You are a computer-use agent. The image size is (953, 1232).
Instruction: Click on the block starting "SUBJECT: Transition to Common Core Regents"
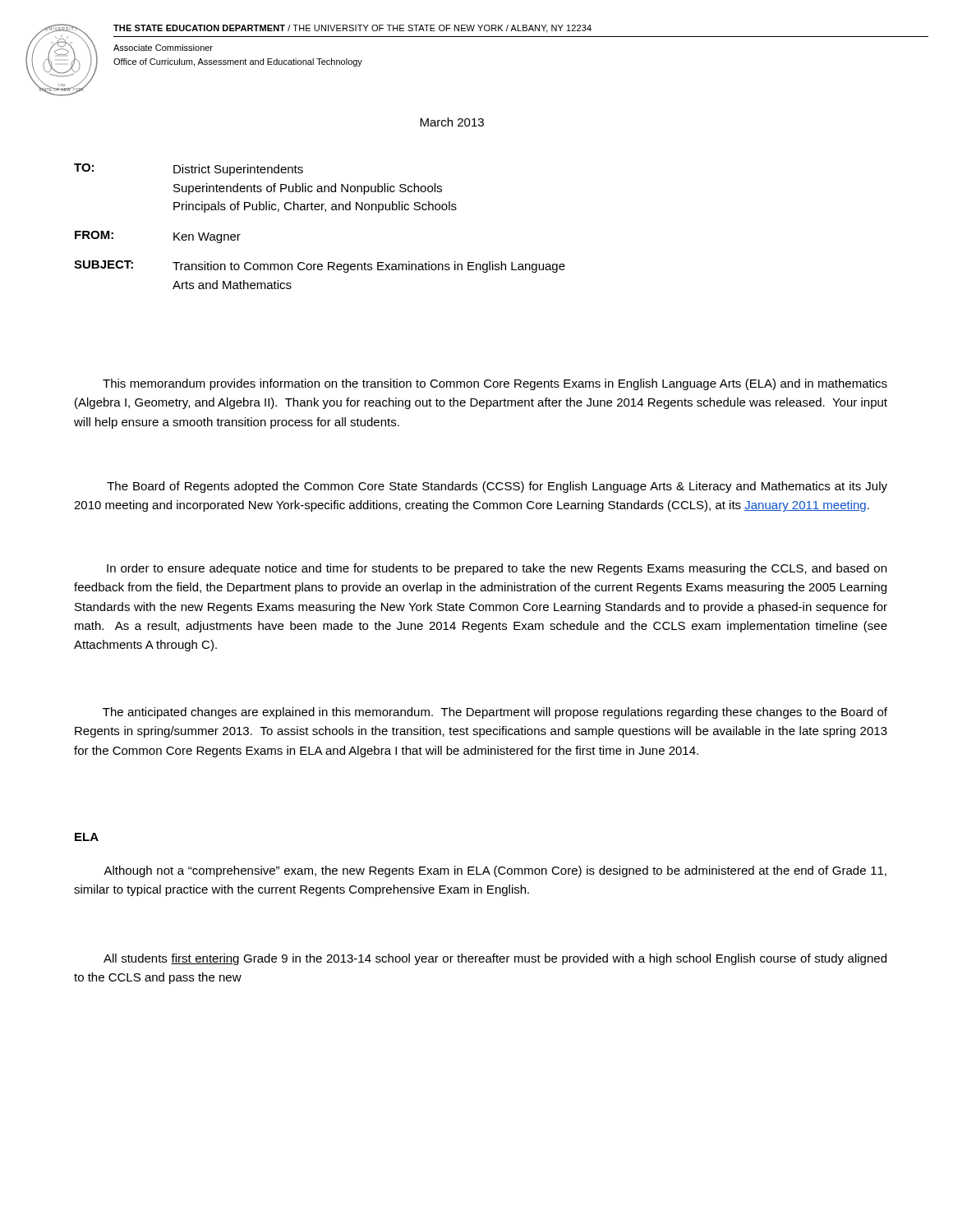[x=320, y=276]
